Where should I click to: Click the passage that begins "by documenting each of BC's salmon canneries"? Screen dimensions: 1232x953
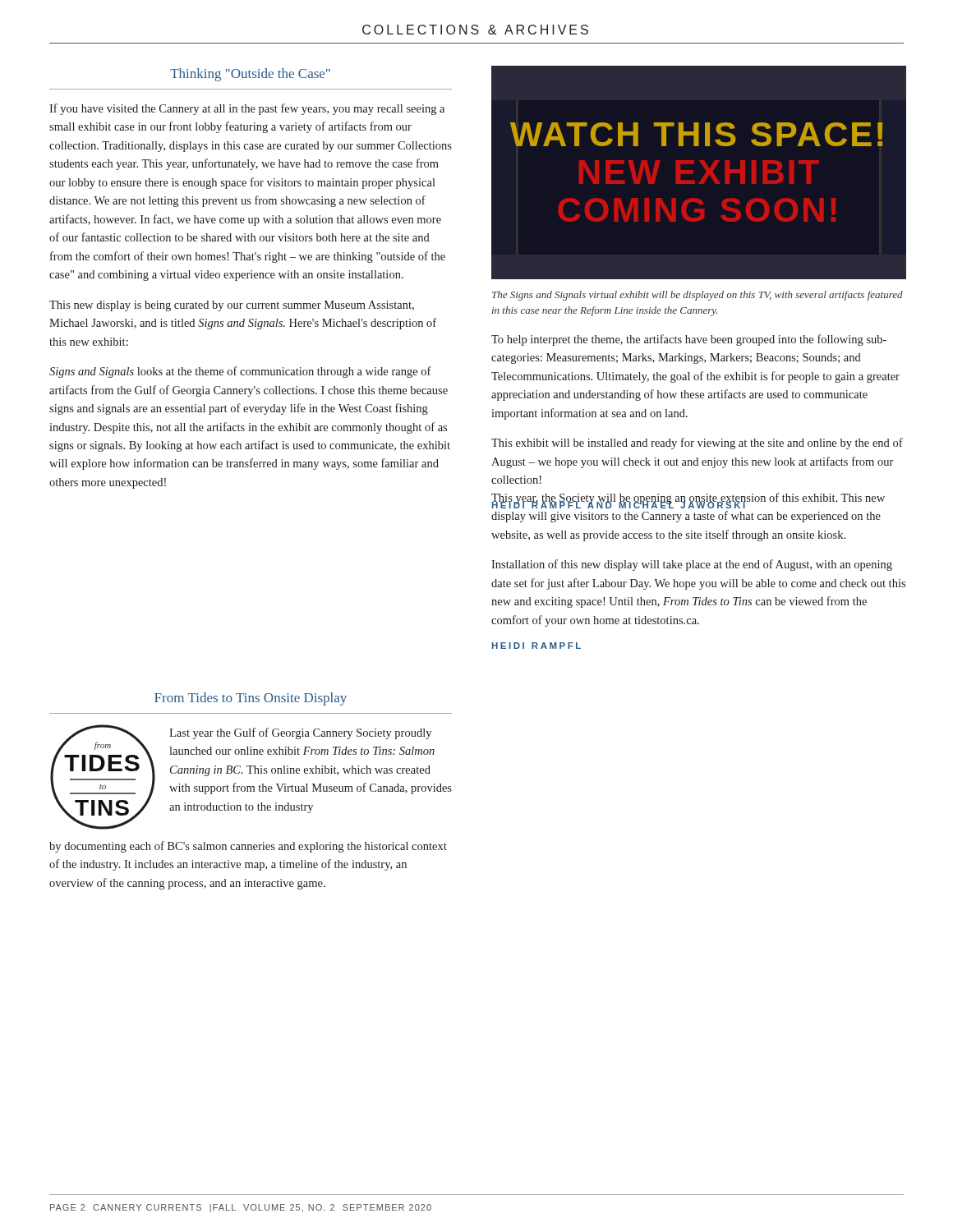click(251, 865)
